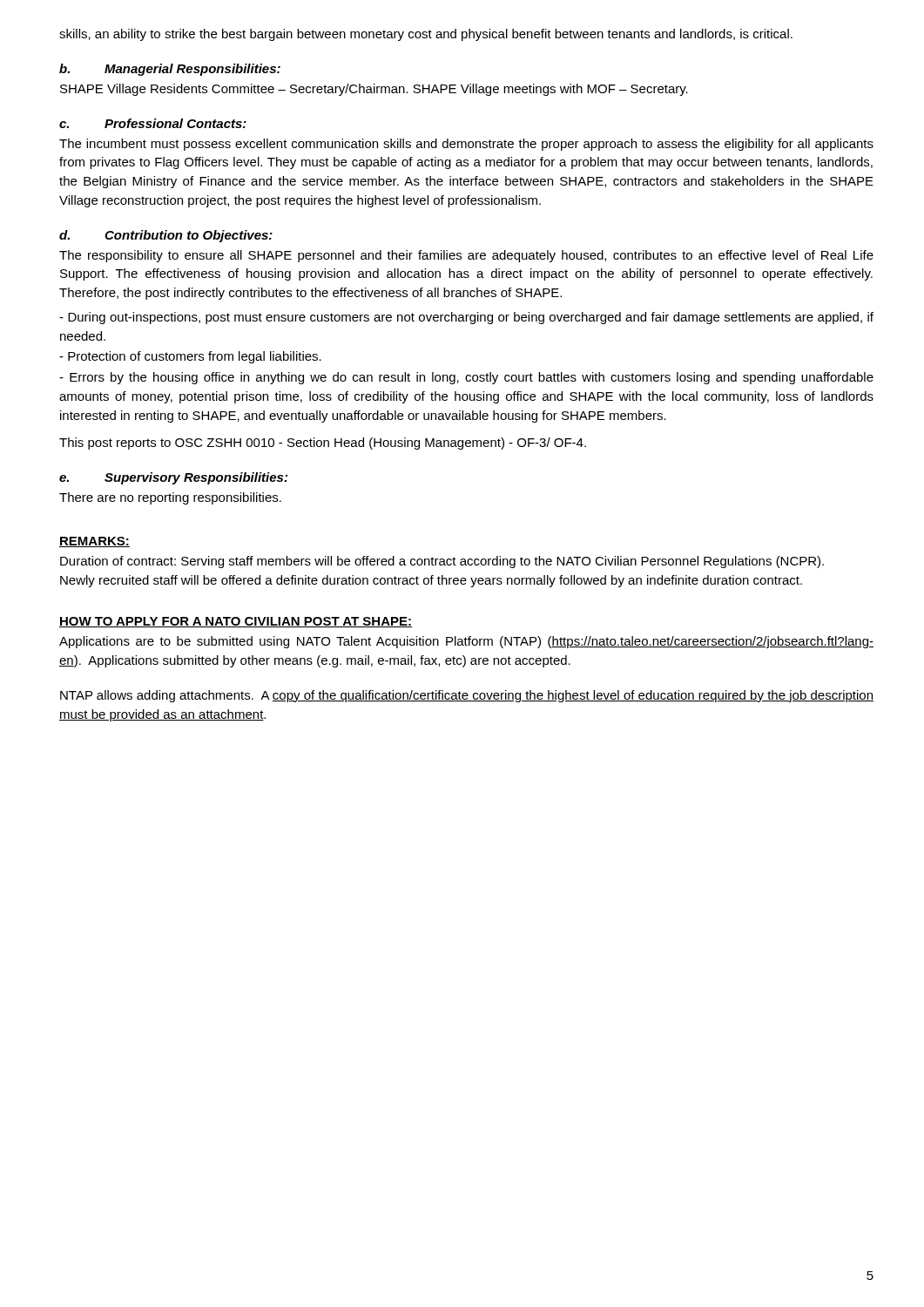Screen dimensions: 1307x924
Task: Where is the passage that starts "Errors by the housing office in anything"?
Action: (x=466, y=396)
